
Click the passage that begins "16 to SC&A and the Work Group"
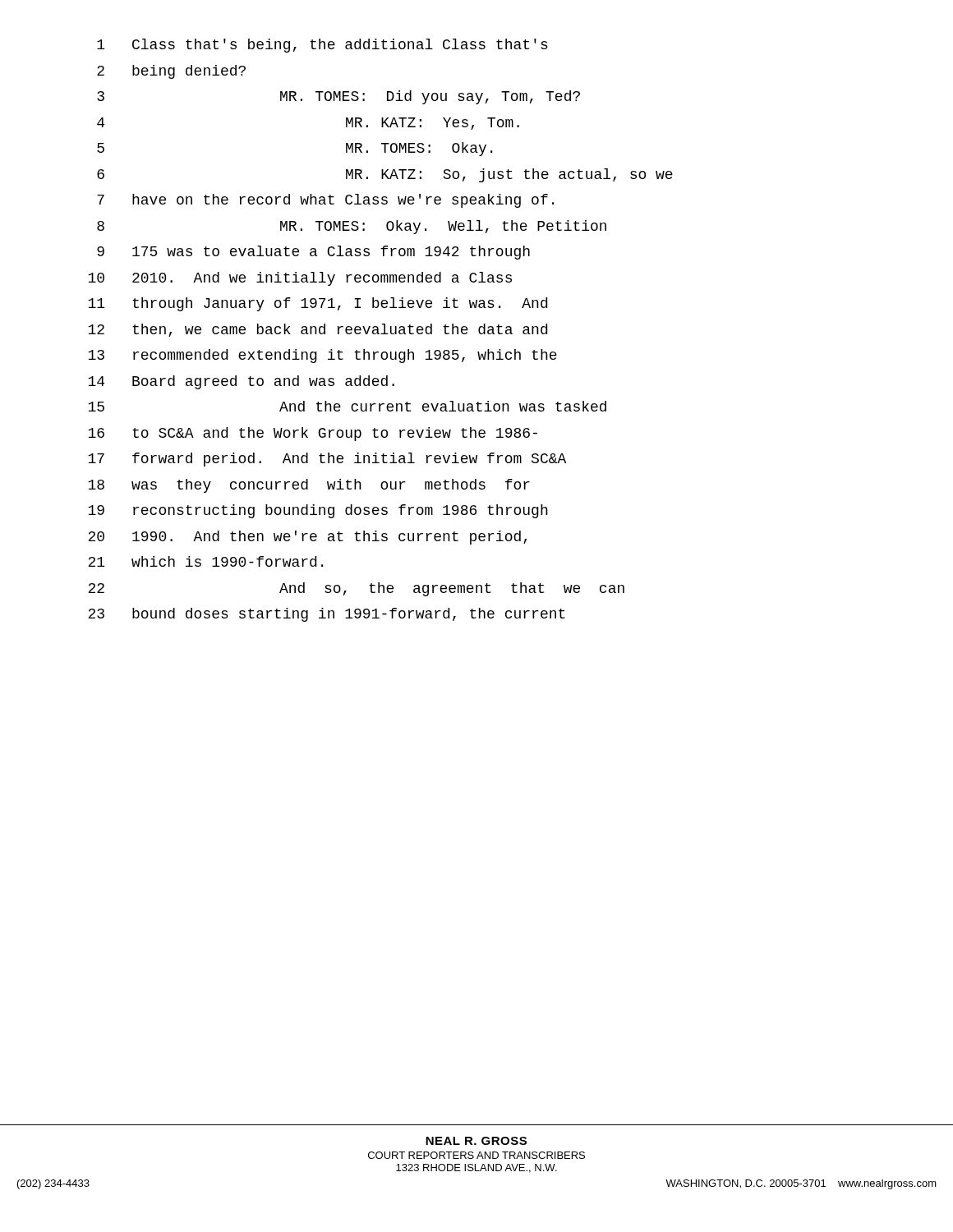(476, 434)
